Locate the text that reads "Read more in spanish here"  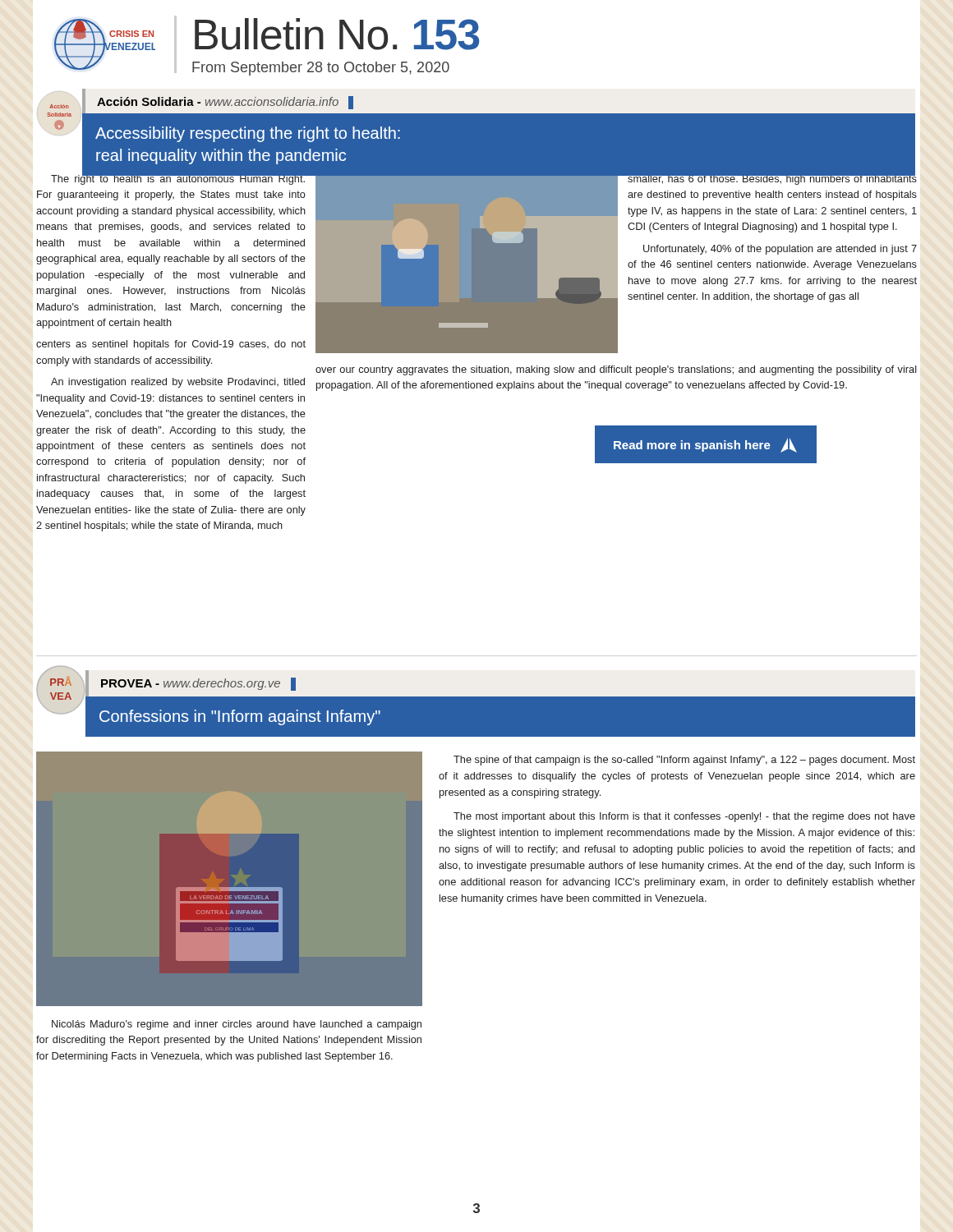pos(706,444)
